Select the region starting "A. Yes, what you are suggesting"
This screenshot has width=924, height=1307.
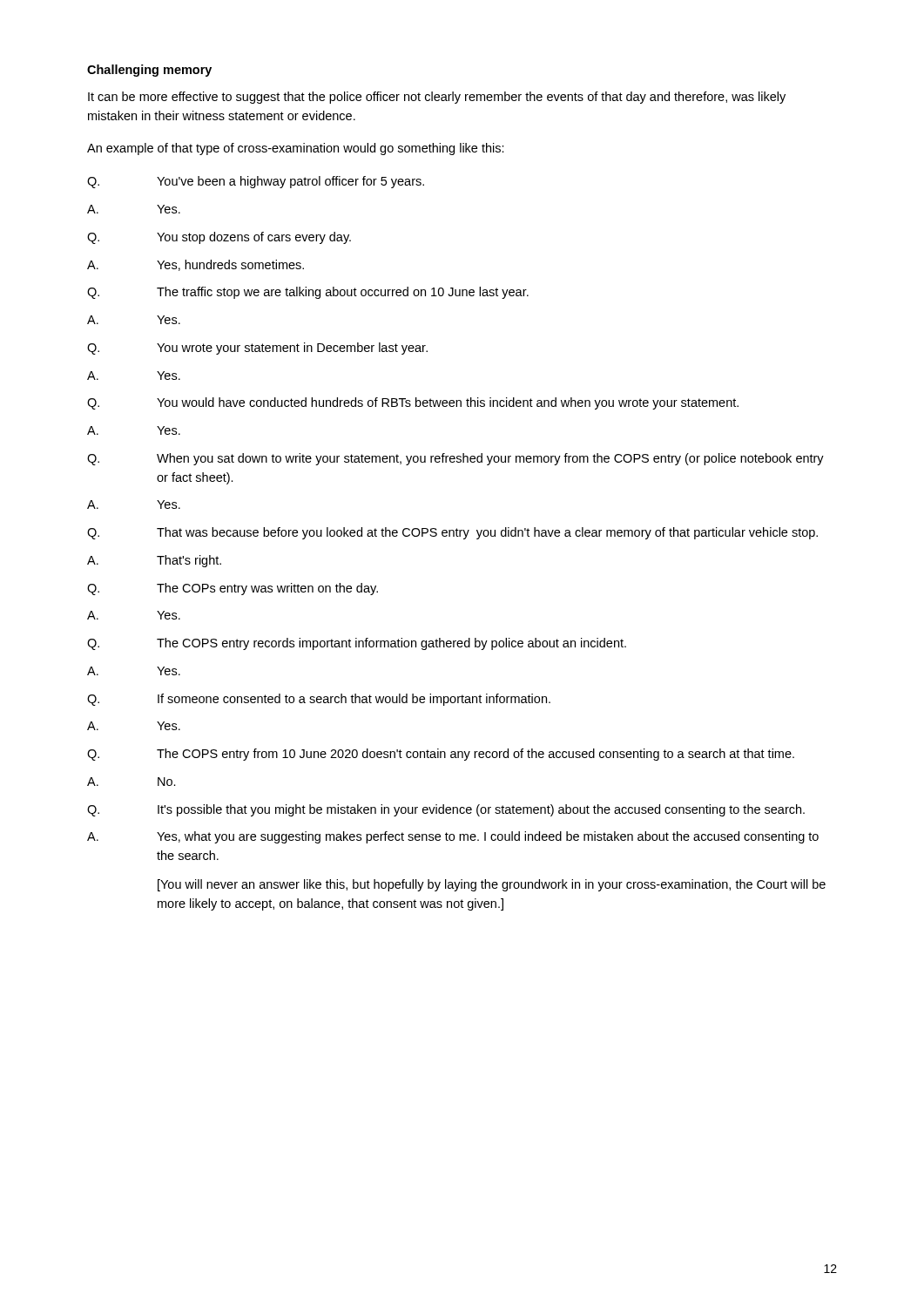pyautogui.click(x=462, y=871)
